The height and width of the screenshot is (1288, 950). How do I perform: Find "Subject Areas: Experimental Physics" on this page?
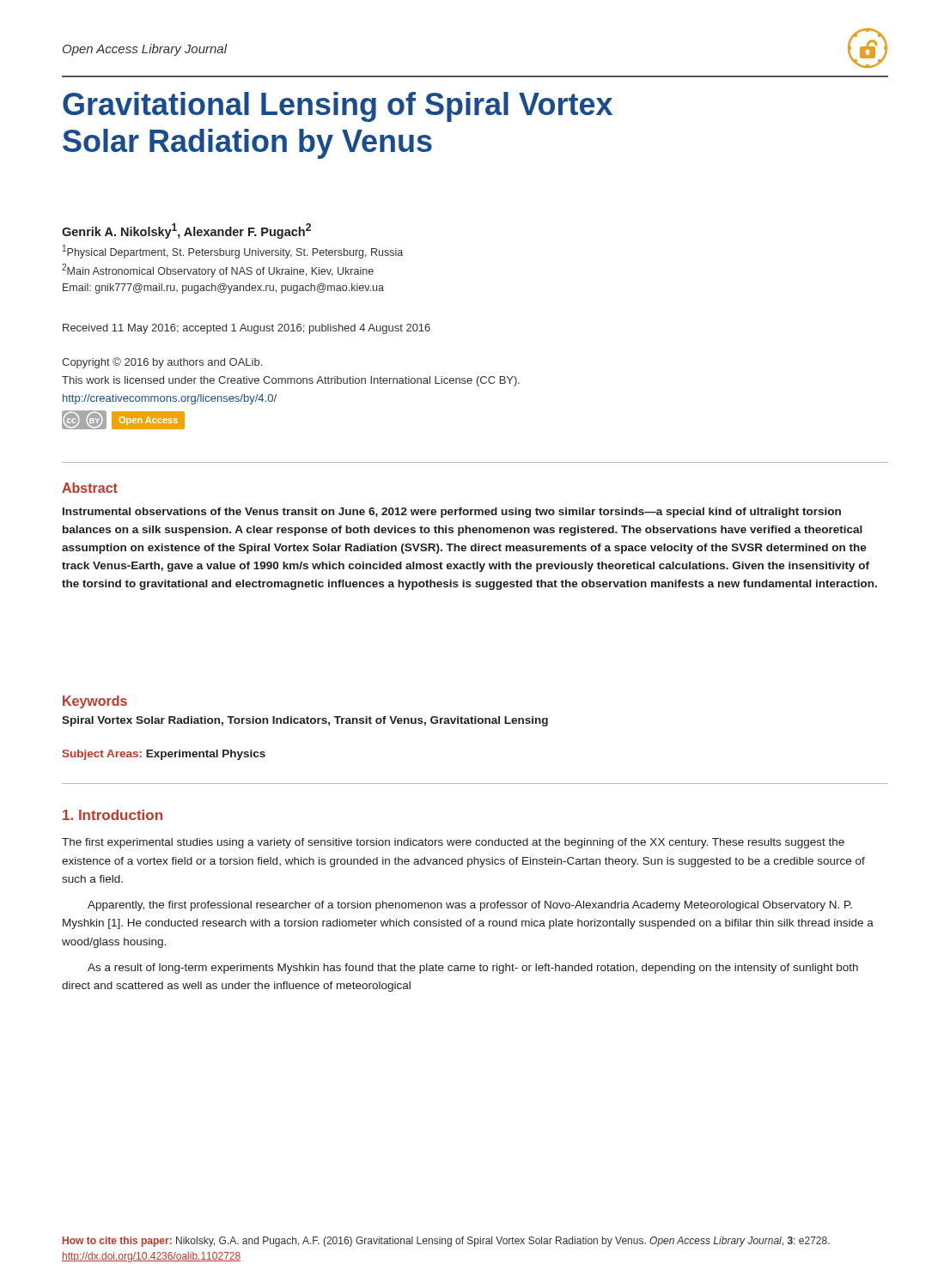click(x=164, y=753)
